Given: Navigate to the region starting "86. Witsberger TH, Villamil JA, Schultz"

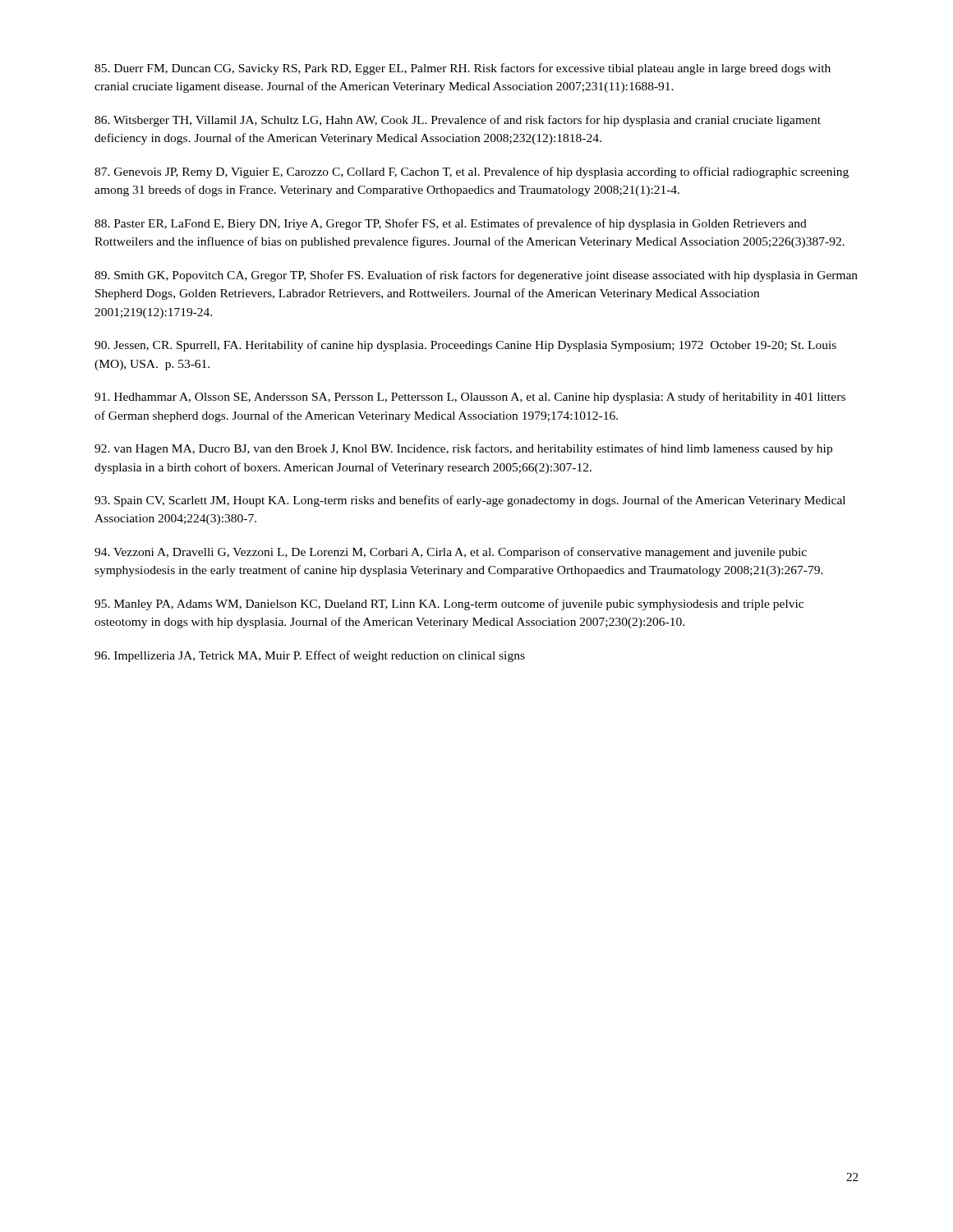Looking at the screenshot, I should point(458,129).
